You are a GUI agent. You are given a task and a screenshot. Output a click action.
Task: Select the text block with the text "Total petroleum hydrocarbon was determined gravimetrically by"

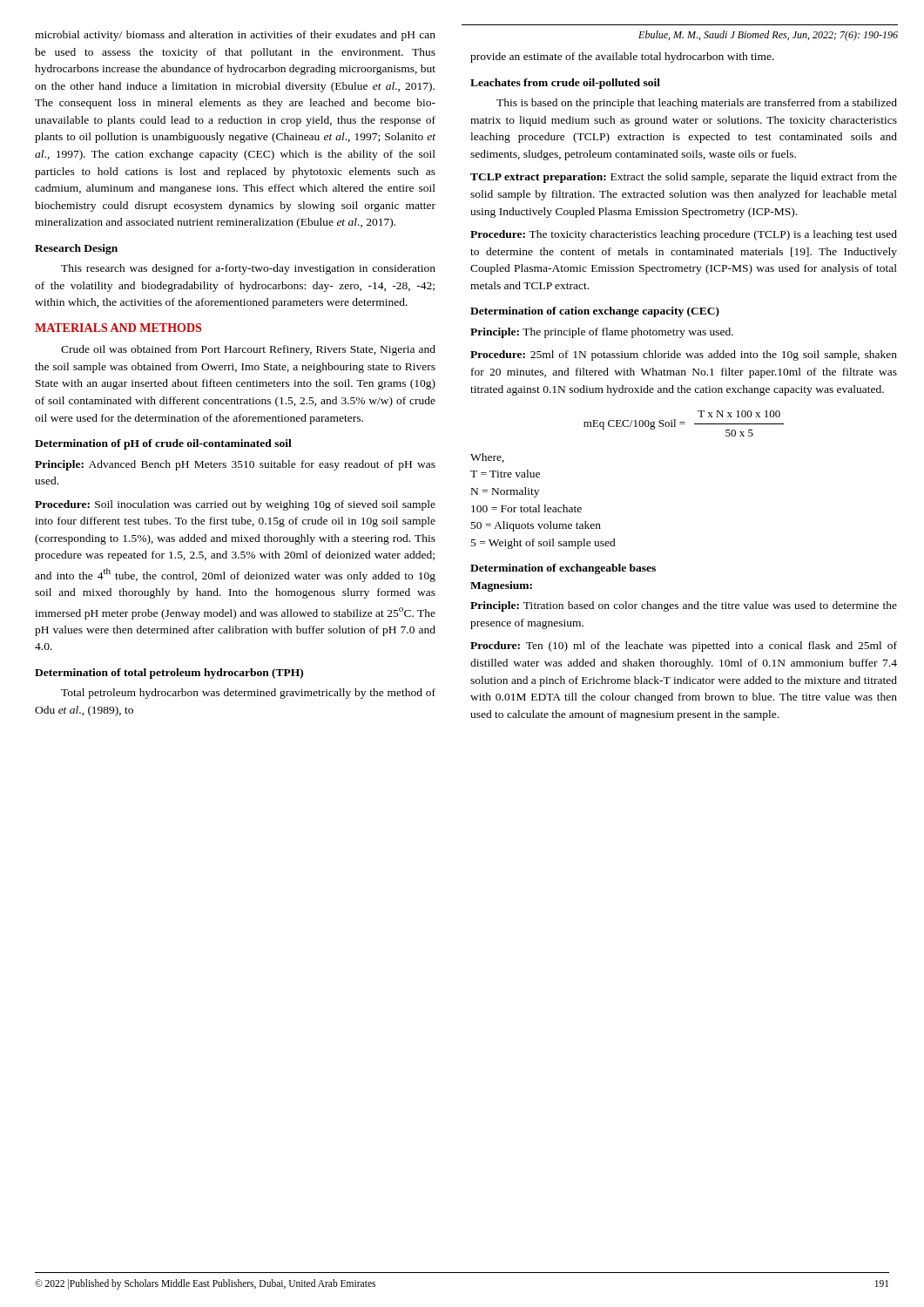235,701
